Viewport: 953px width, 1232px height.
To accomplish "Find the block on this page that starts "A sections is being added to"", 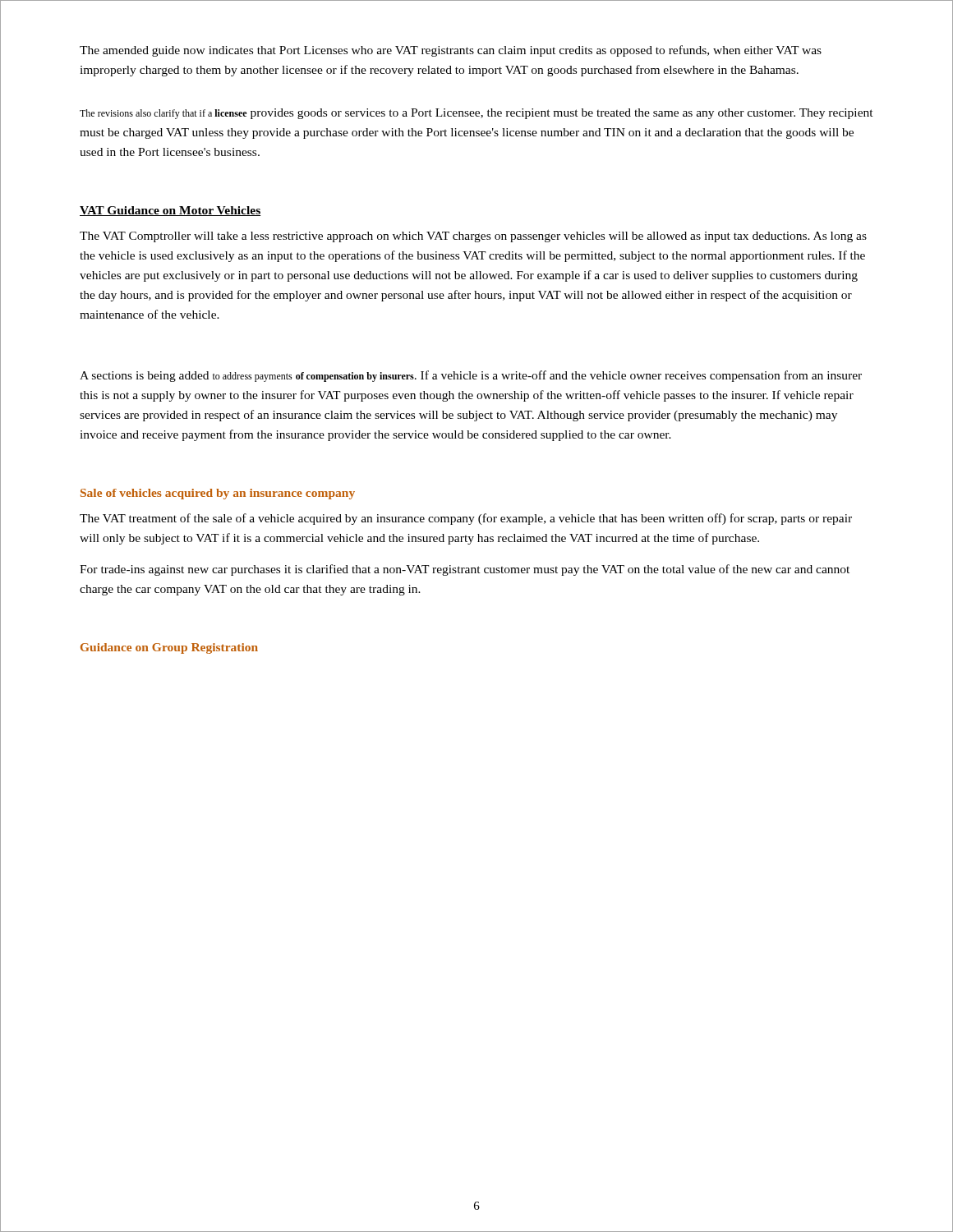I will (471, 405).
